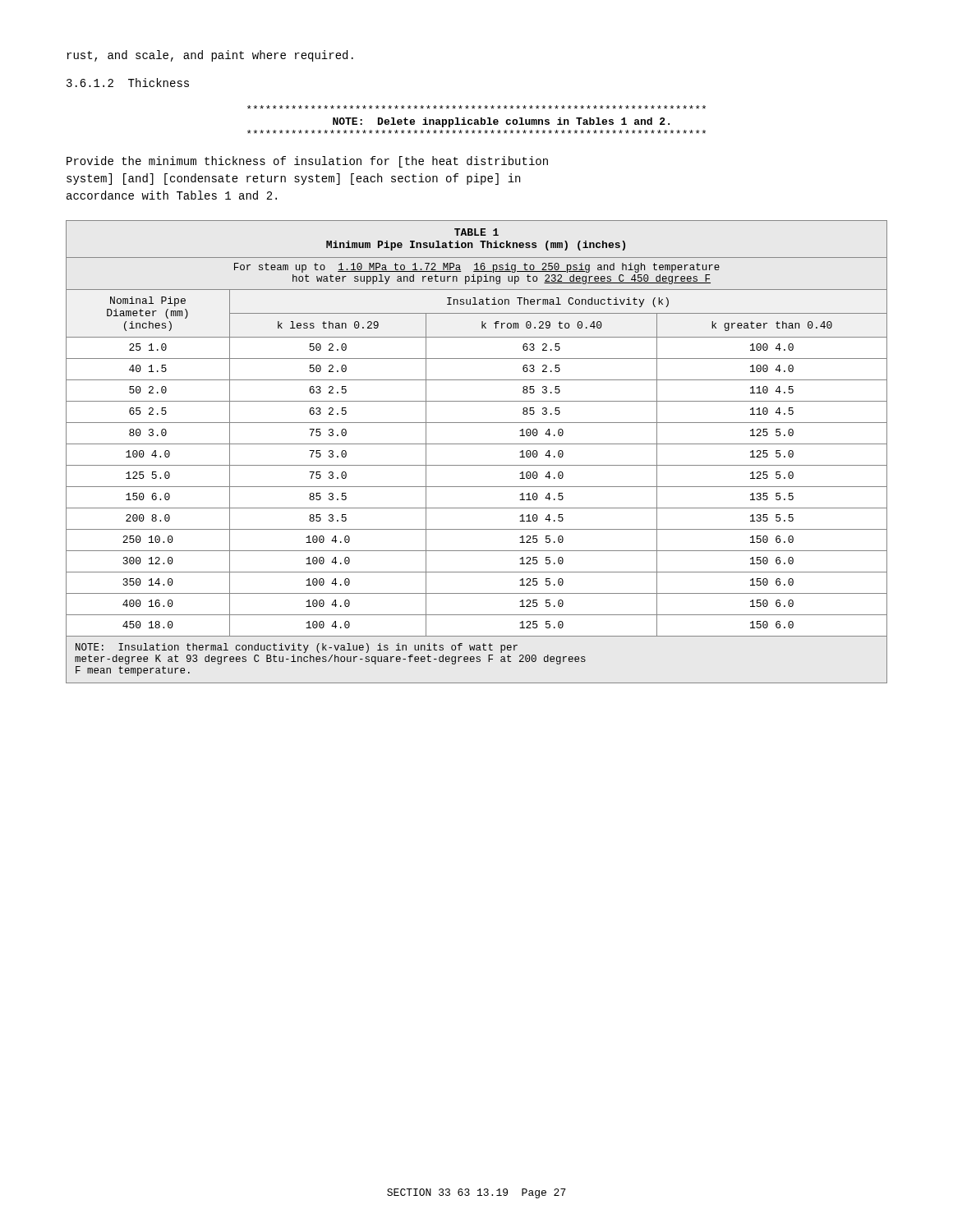Image resolution: width=953 pixels, height=1232 pixels.
Task: Select the table that reads "125 5.0"
Action: click(476, 452)
